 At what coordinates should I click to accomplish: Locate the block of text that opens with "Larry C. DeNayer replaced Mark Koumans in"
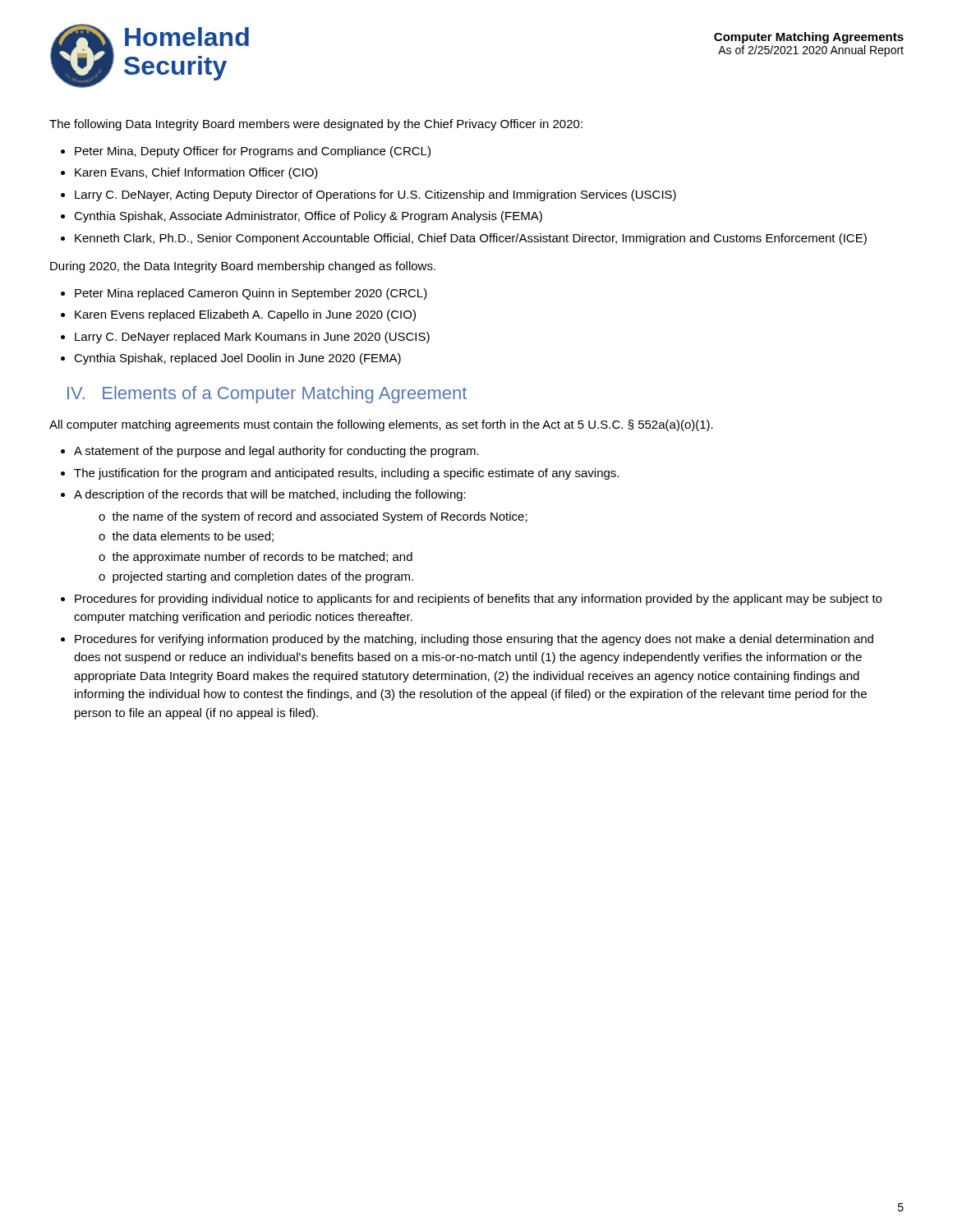252,336
